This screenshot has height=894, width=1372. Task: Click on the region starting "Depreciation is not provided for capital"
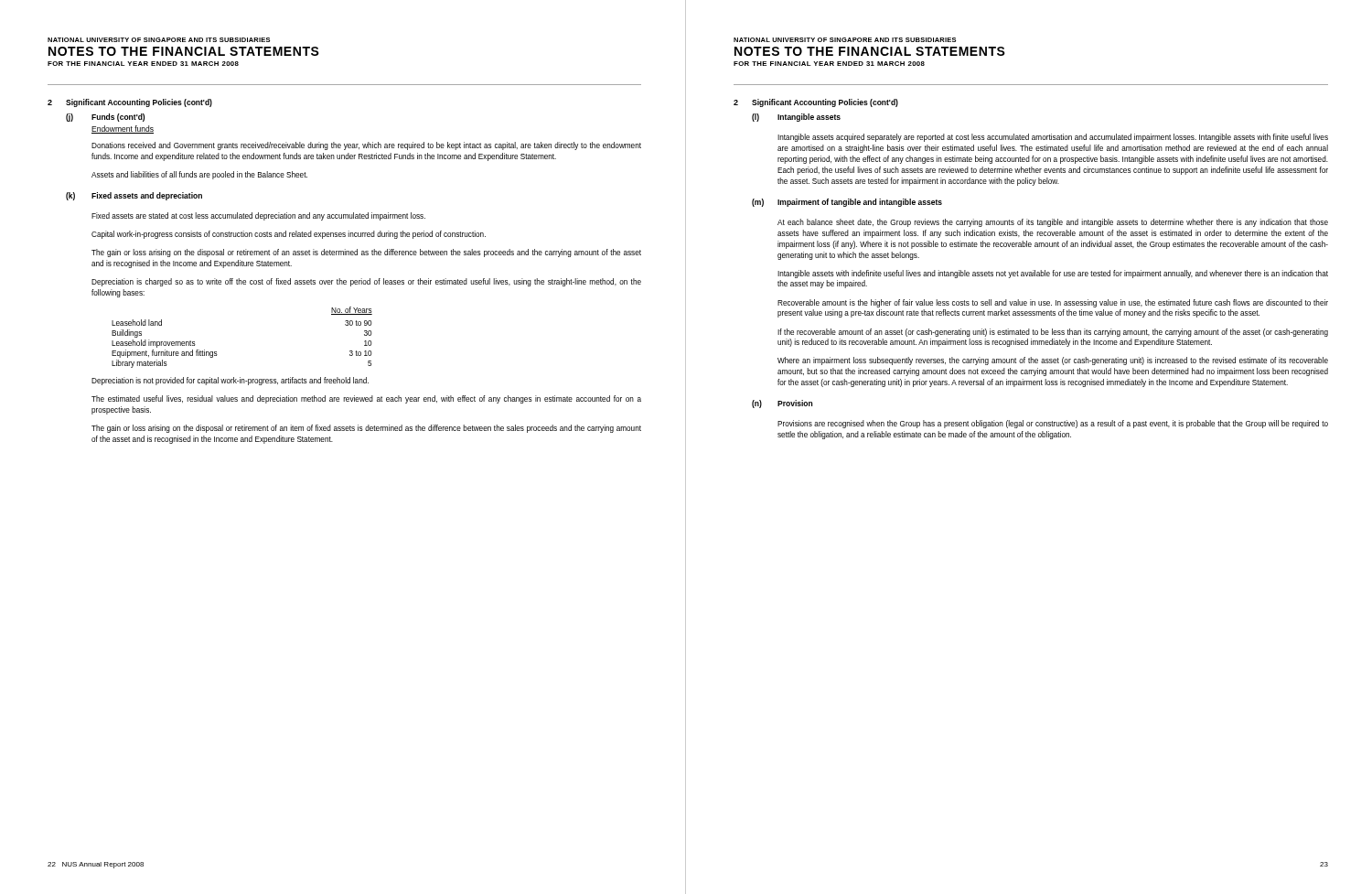point(366,382)
